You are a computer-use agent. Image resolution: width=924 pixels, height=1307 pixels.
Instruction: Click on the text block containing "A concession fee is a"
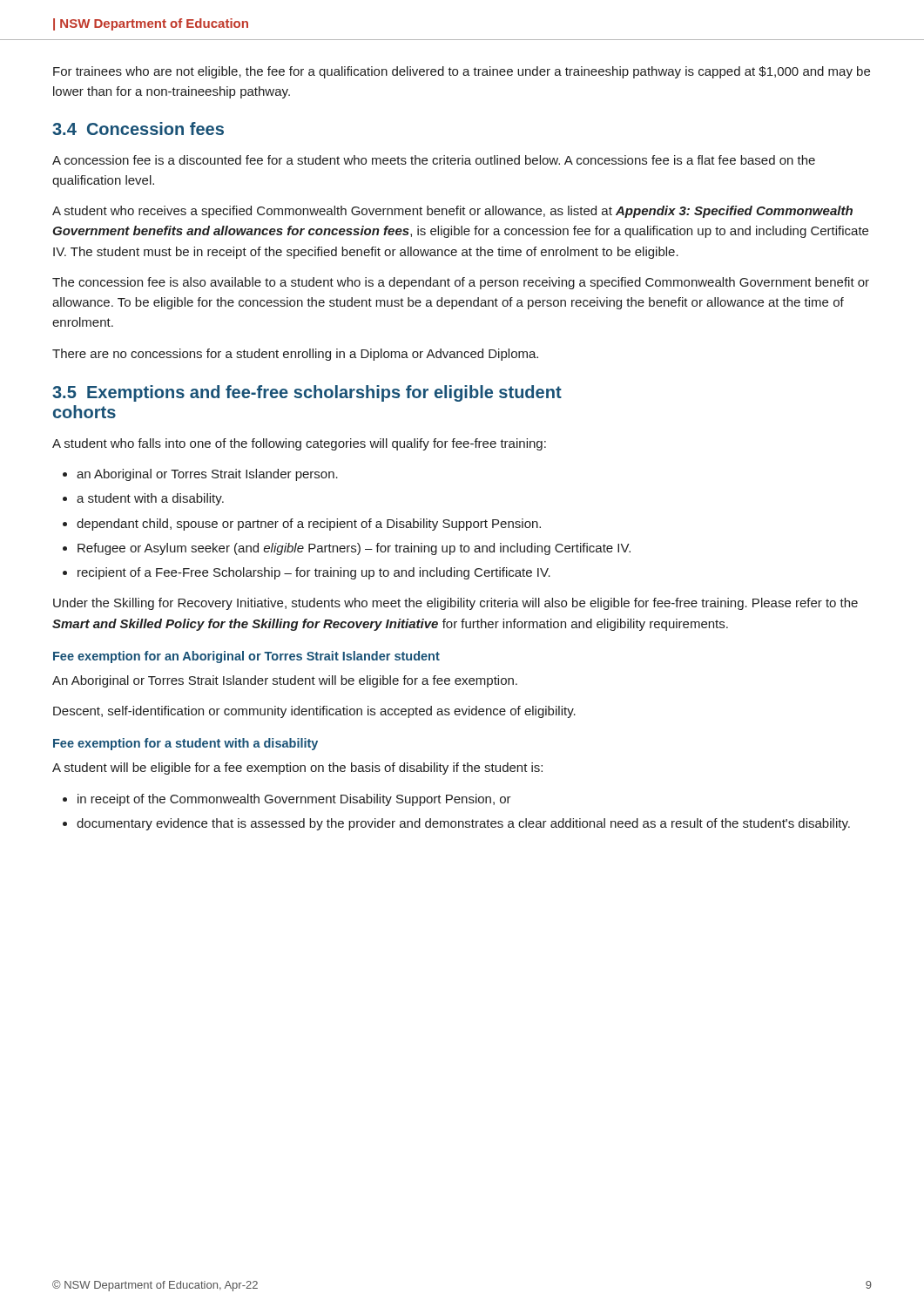(434, 170)
